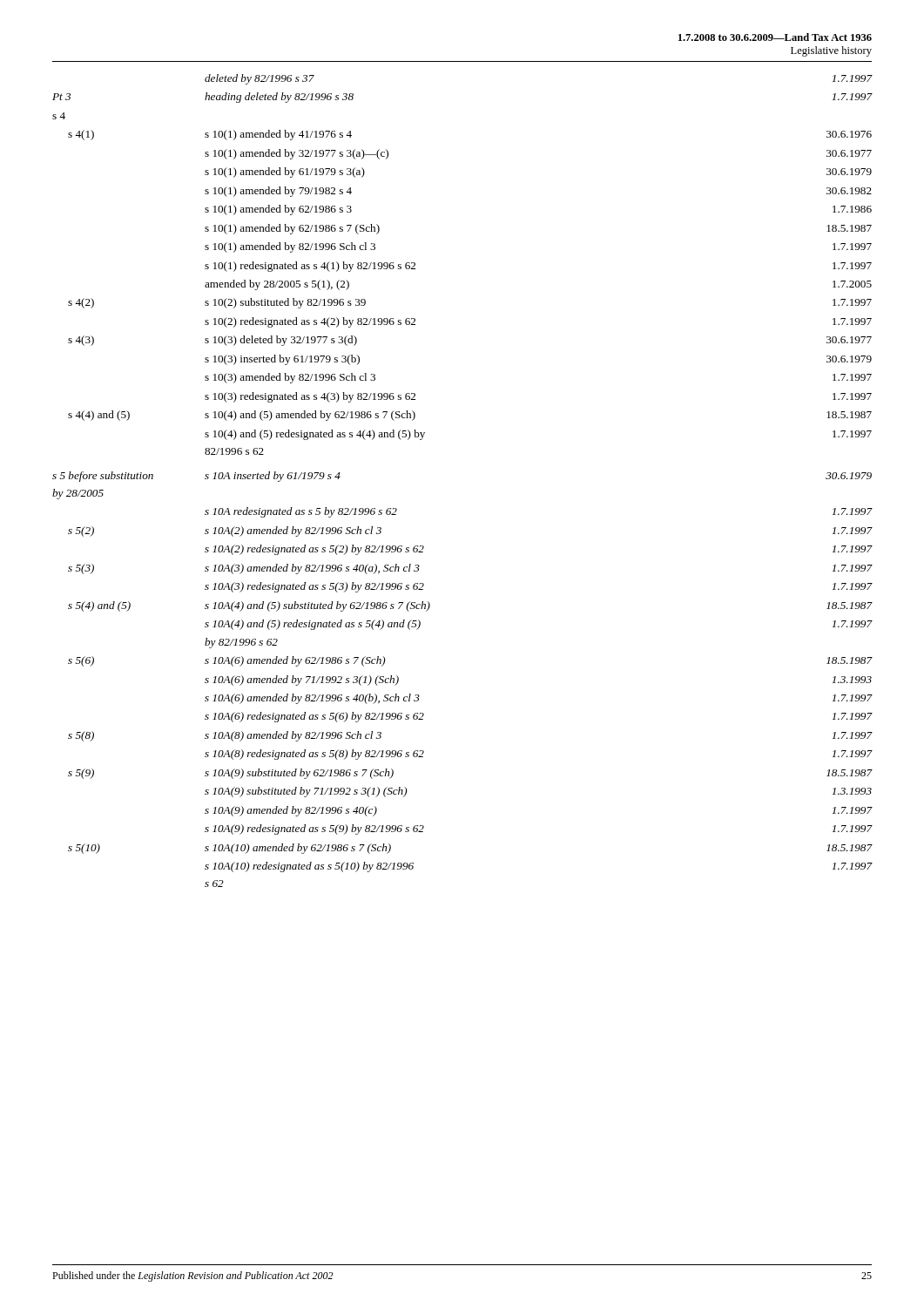Click on the passage starting "s 5(4) and"

[x=99, y=606]
